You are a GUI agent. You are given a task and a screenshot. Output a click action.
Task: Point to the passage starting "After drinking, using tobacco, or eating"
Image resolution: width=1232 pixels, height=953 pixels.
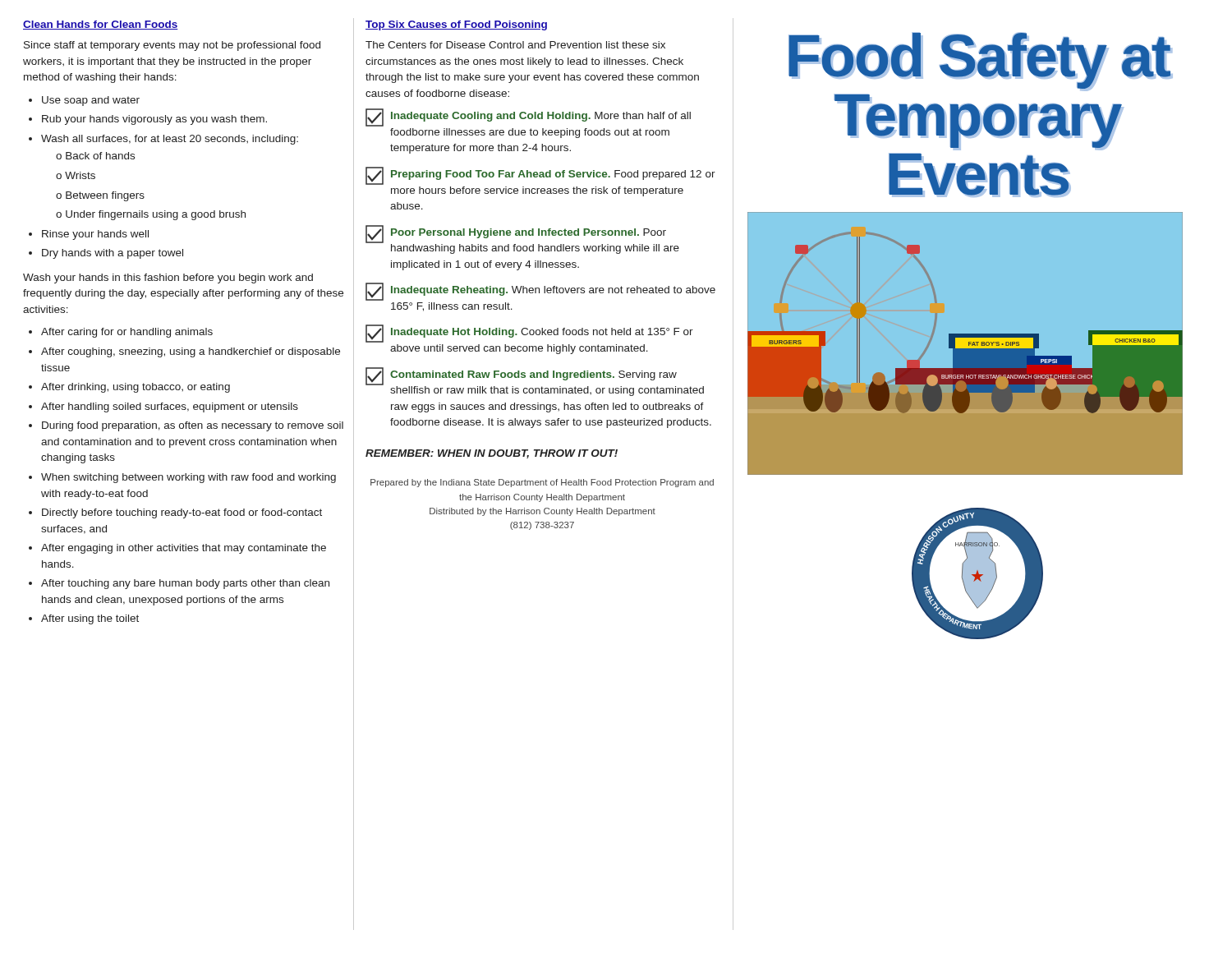tap(185, 387)
